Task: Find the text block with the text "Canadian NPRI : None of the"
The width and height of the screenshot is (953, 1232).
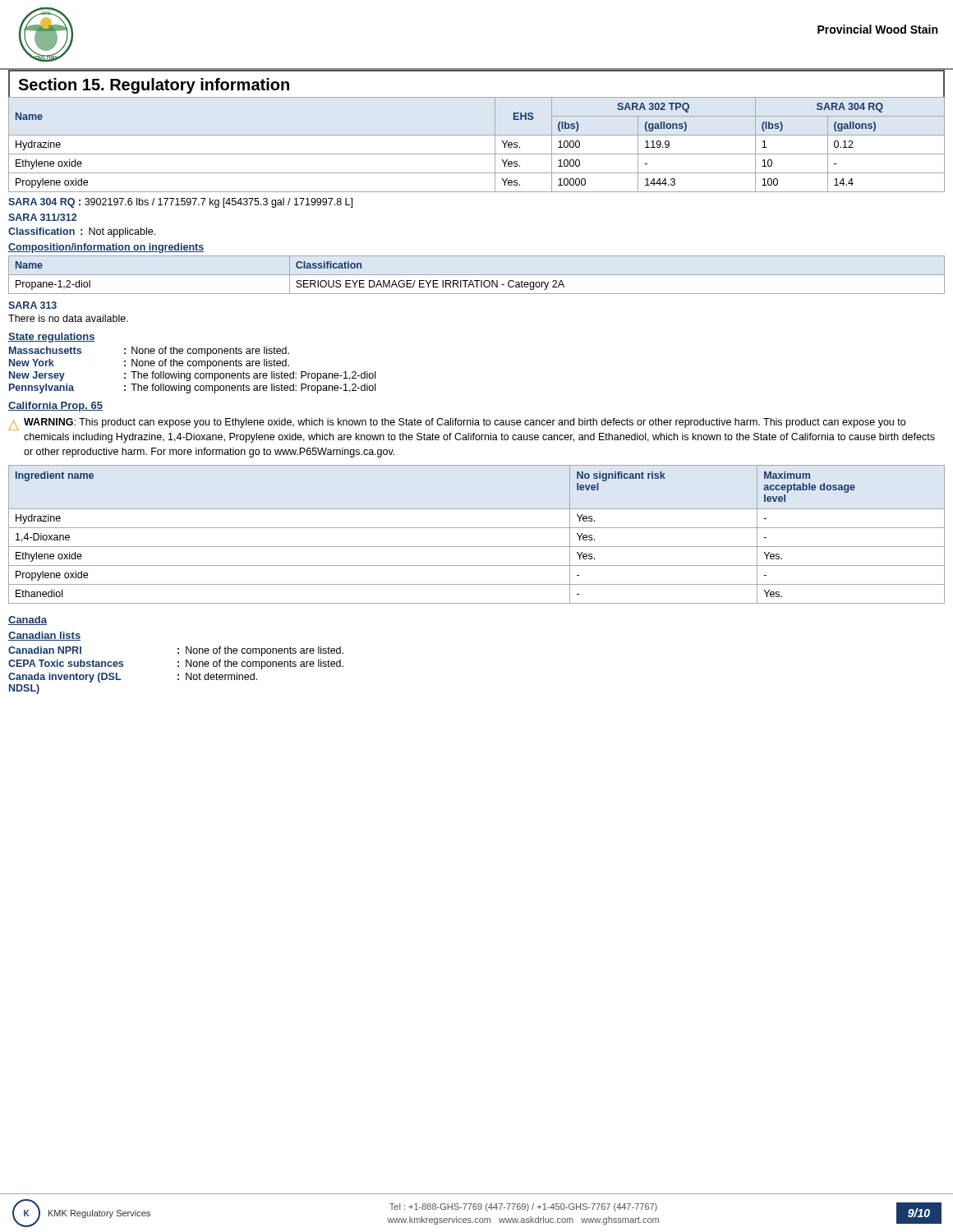Action: point(176,651)
